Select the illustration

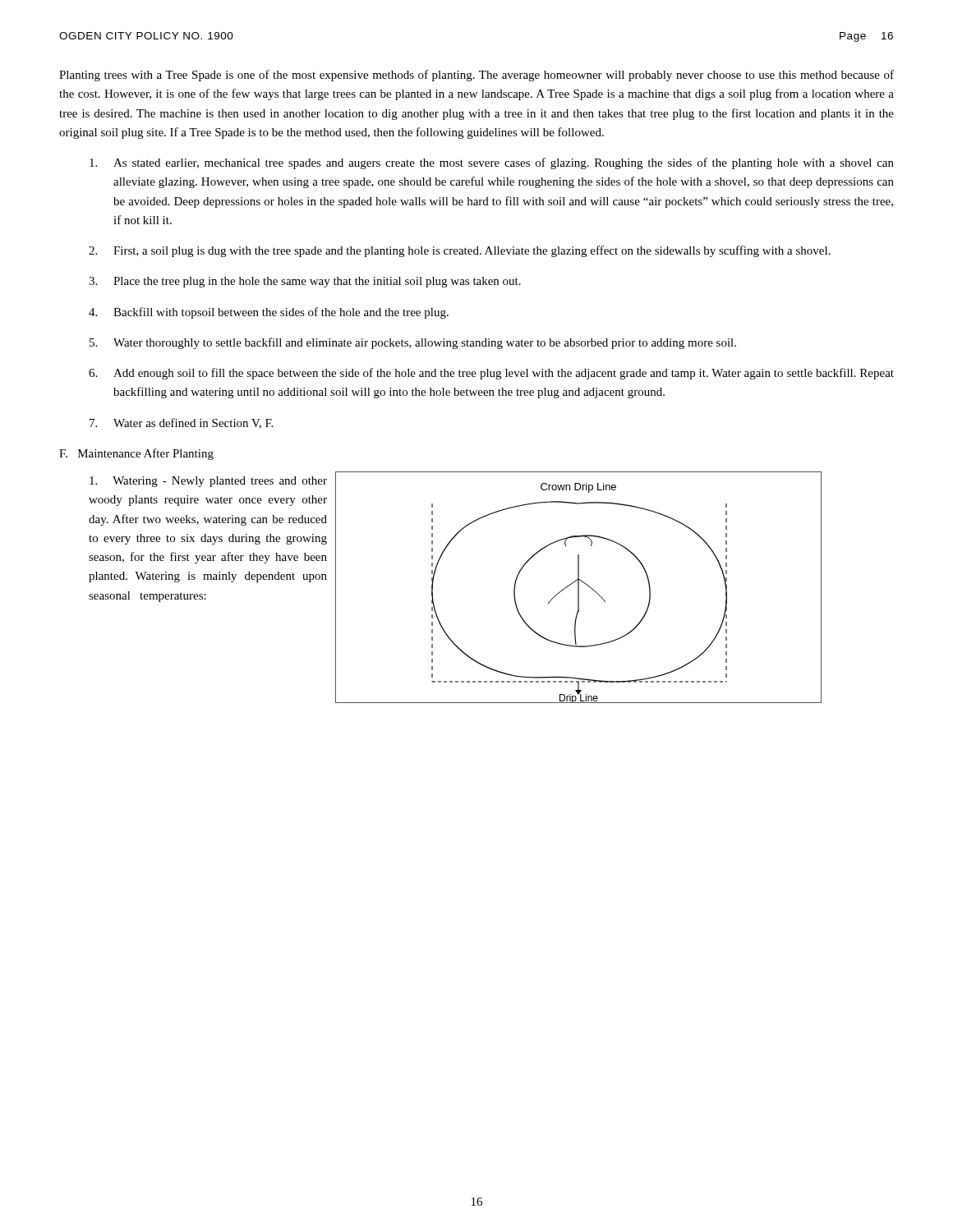pos(614,587)
